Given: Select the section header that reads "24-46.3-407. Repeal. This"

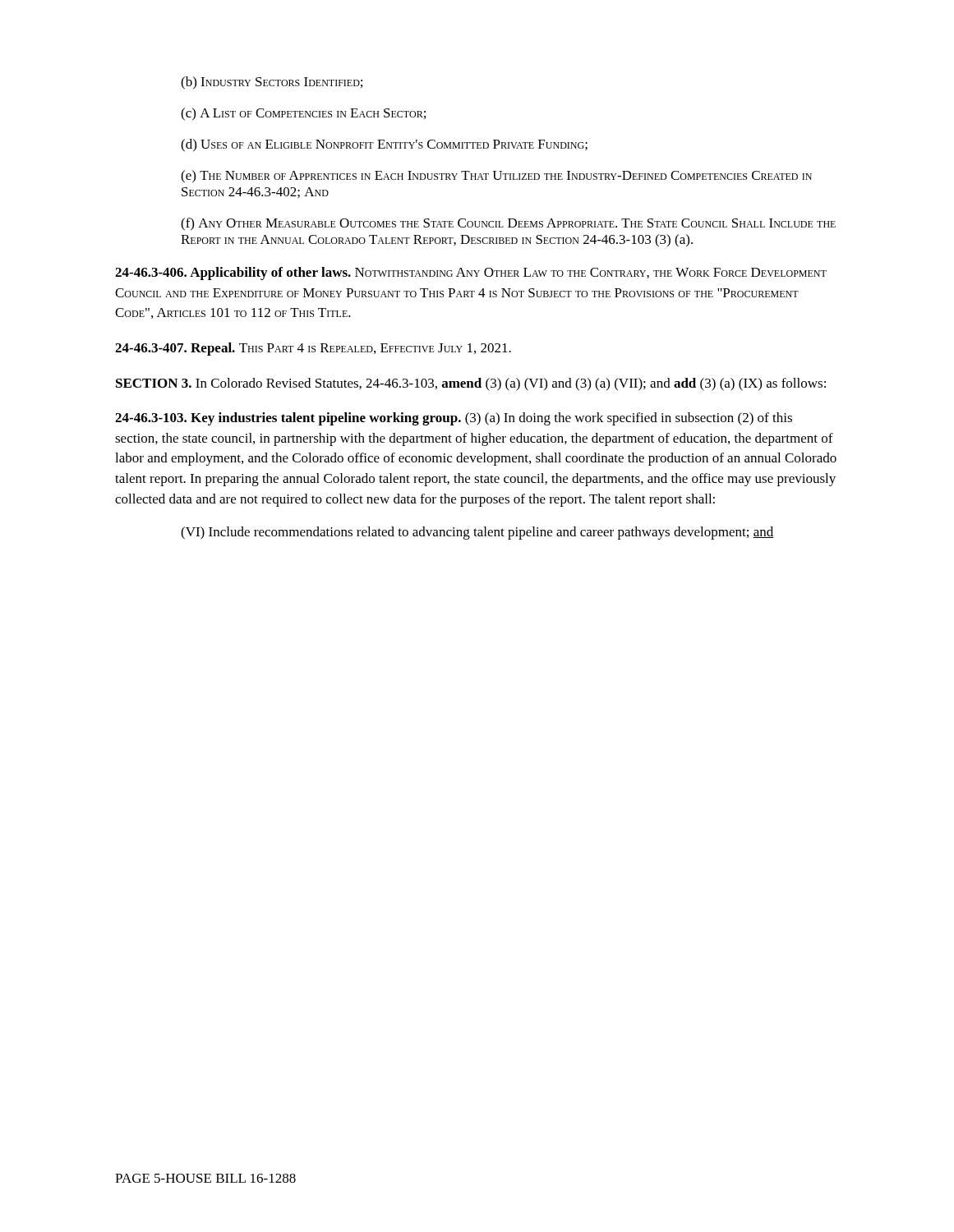Looking at the screenshot, I should click(313, 348).
